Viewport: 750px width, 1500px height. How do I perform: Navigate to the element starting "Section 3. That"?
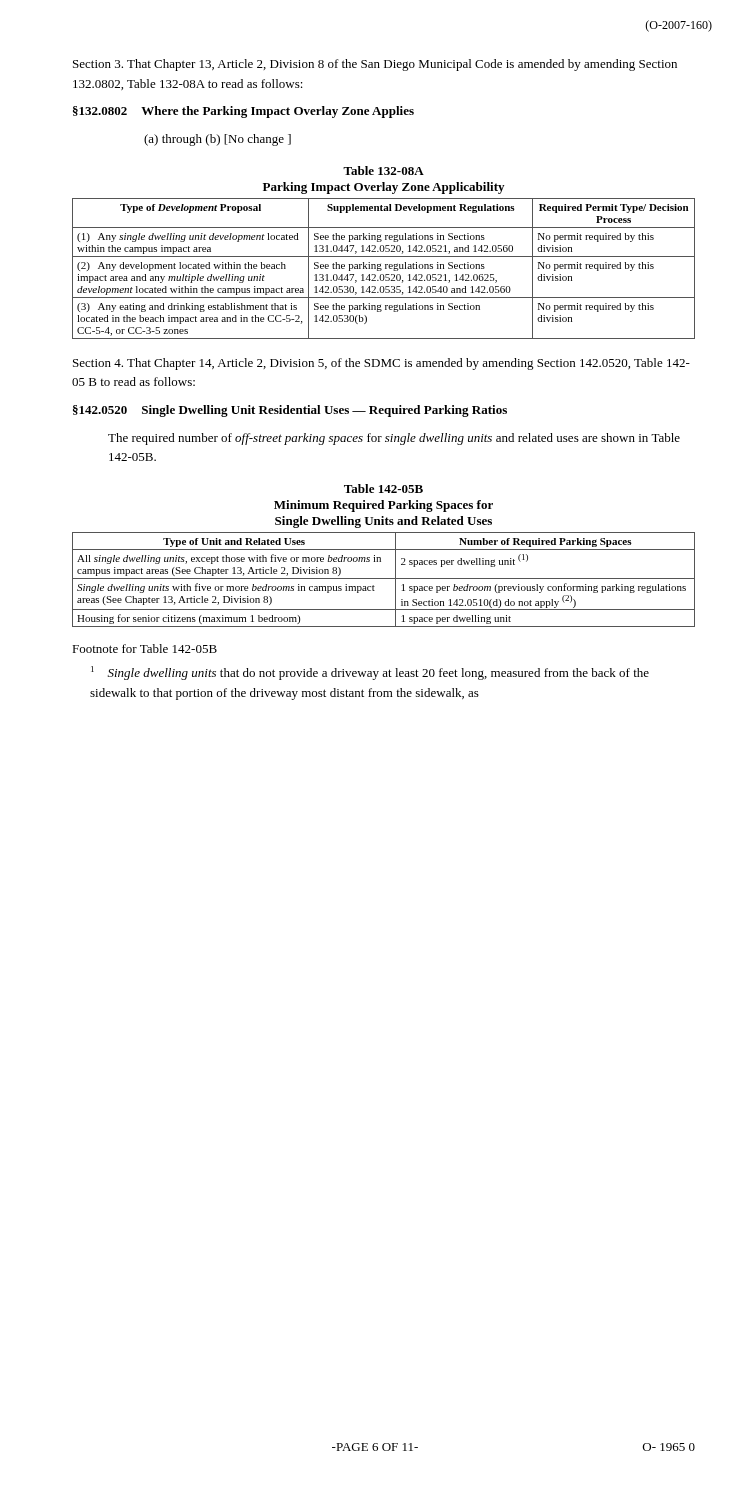click(375, 73)
